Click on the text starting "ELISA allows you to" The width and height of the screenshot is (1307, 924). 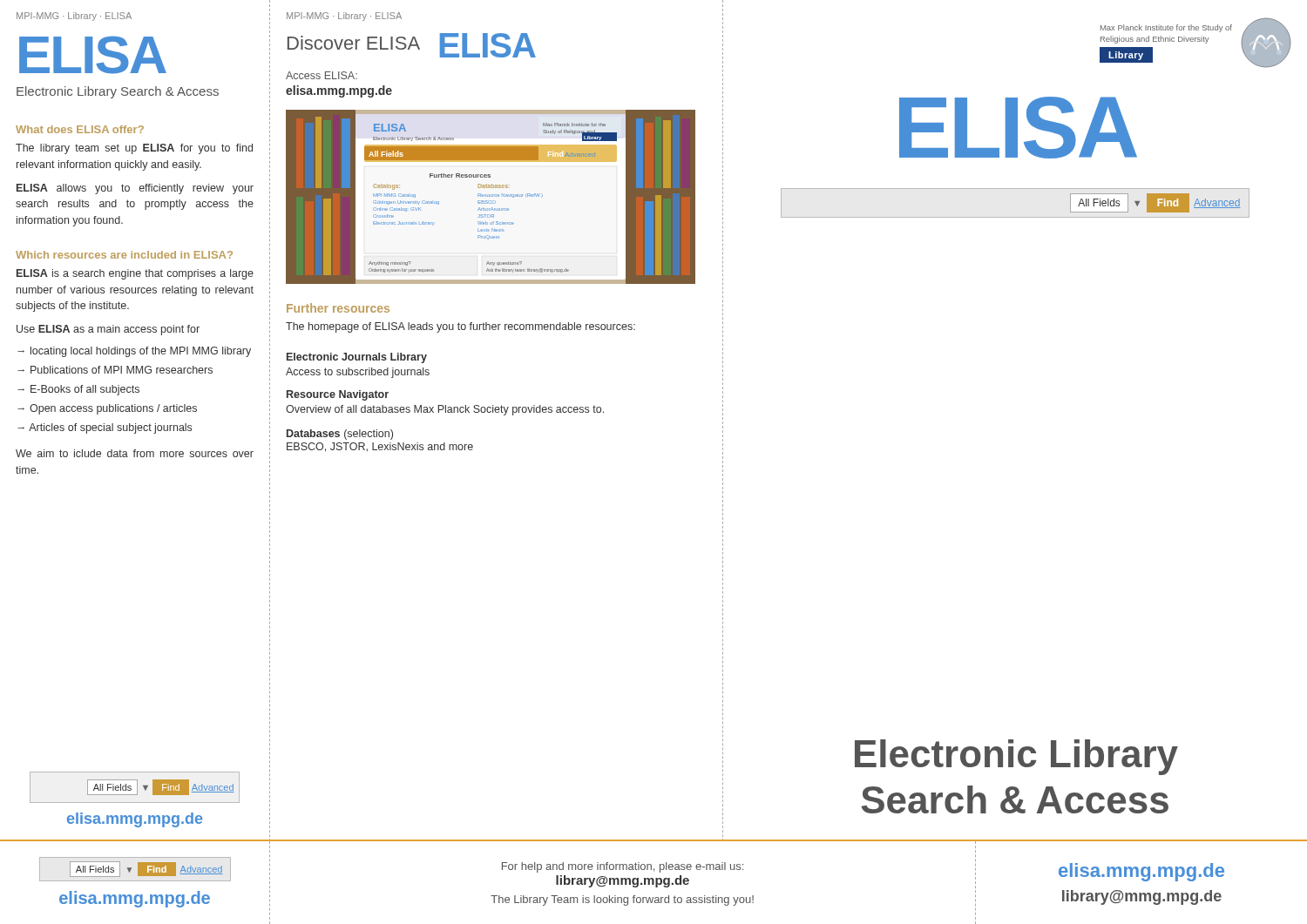pos(135,204)
